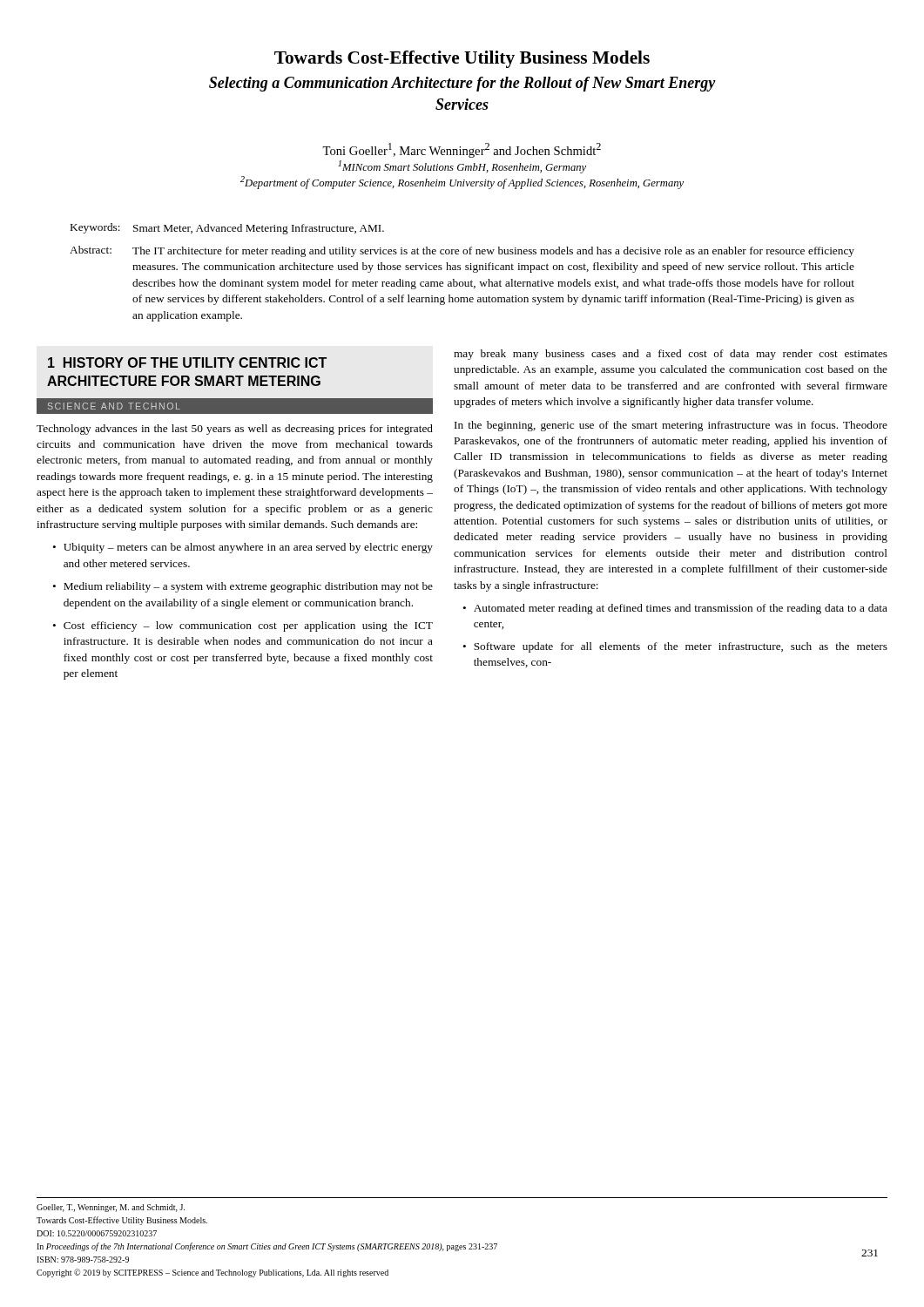Point to the block beginning "Toni Goeller1, Marc"
This screenshot has width=924, height=1307.
coord(462,166)
